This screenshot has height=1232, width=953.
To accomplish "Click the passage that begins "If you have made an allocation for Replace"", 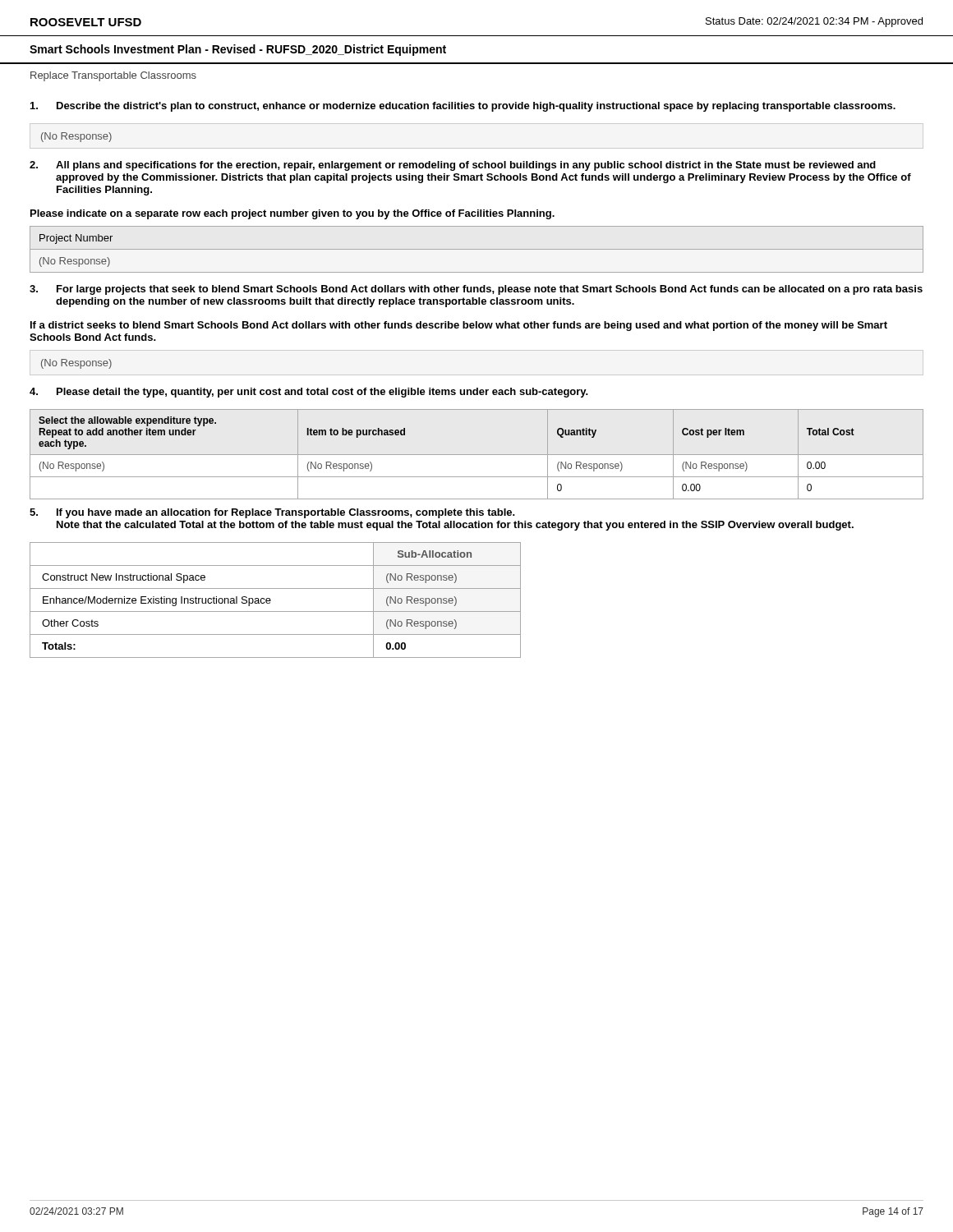I will point(455,518).
